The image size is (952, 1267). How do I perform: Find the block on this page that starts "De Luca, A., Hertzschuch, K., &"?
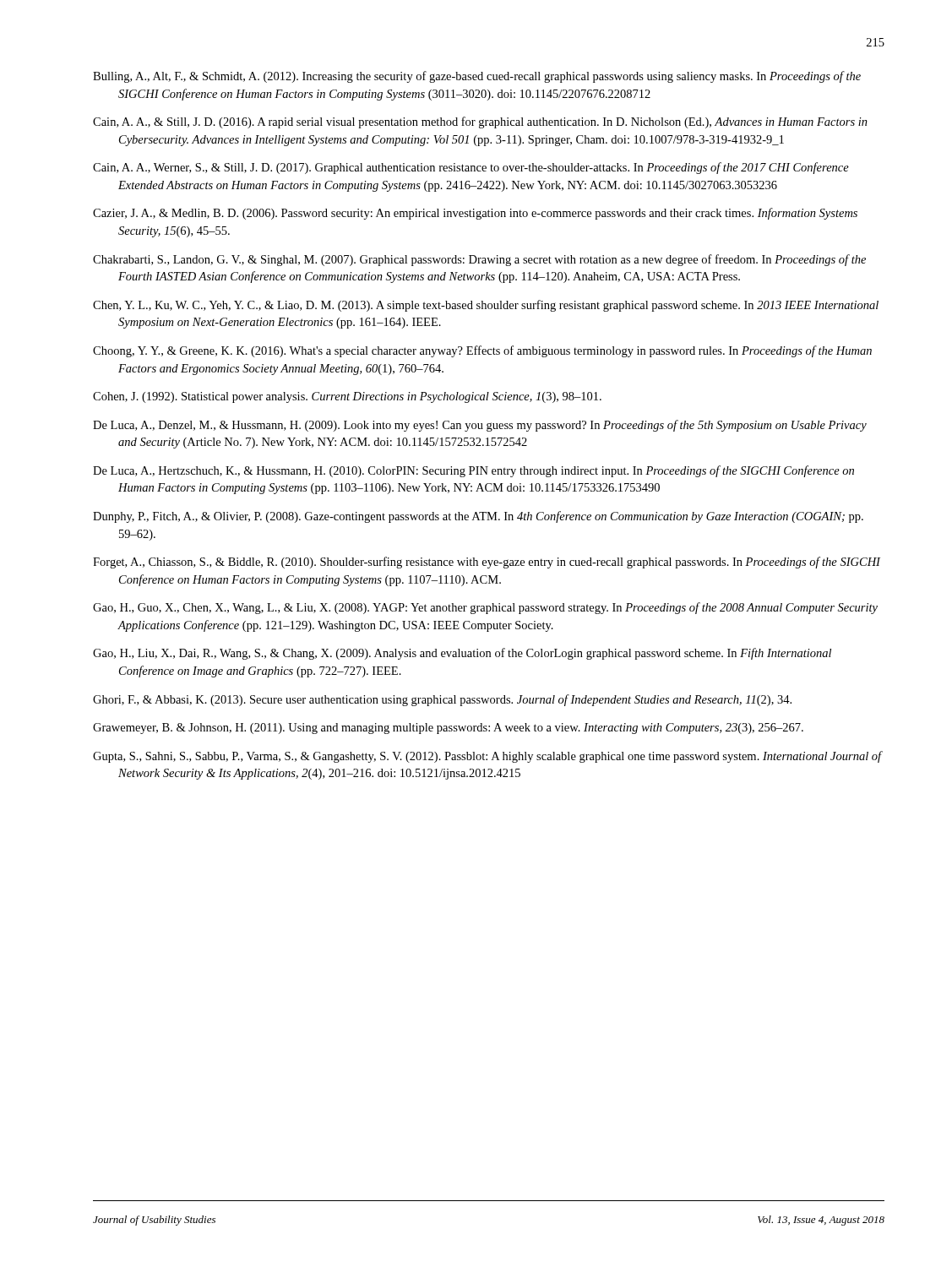(474, 479)
